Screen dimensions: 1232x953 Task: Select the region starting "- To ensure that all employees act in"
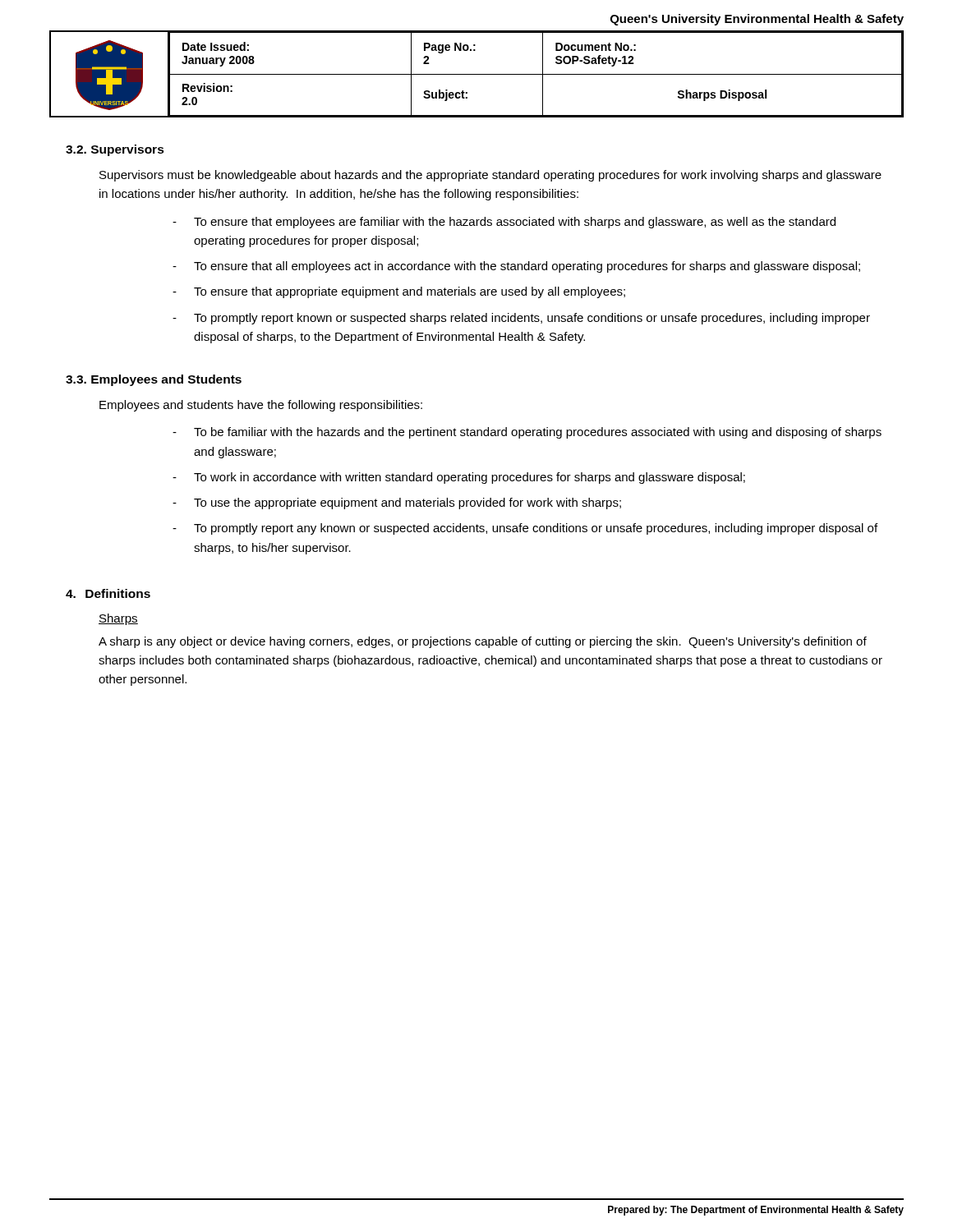[517, 266]
